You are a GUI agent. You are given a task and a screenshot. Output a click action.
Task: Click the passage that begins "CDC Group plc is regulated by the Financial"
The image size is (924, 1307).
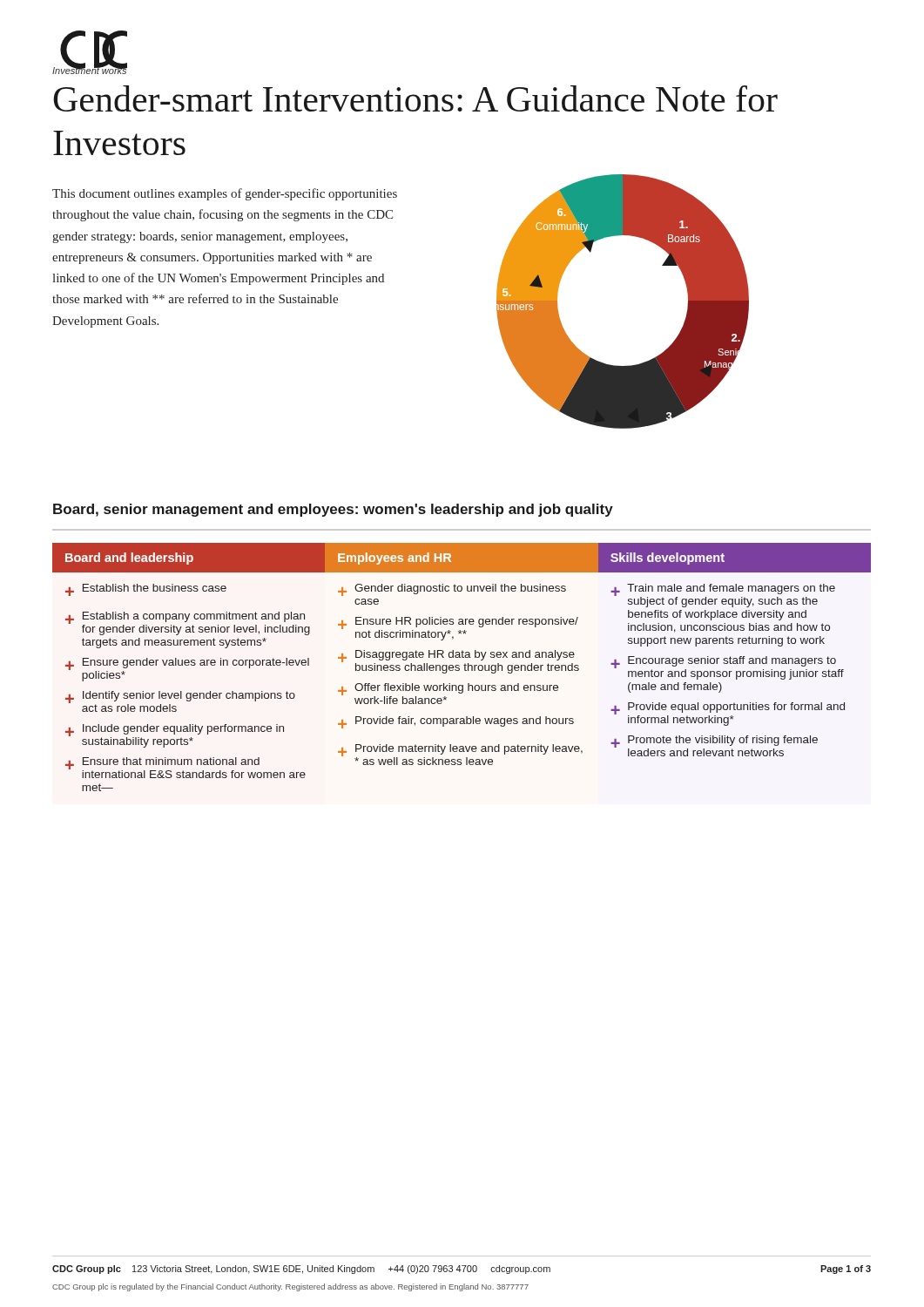click(462, 1287)
